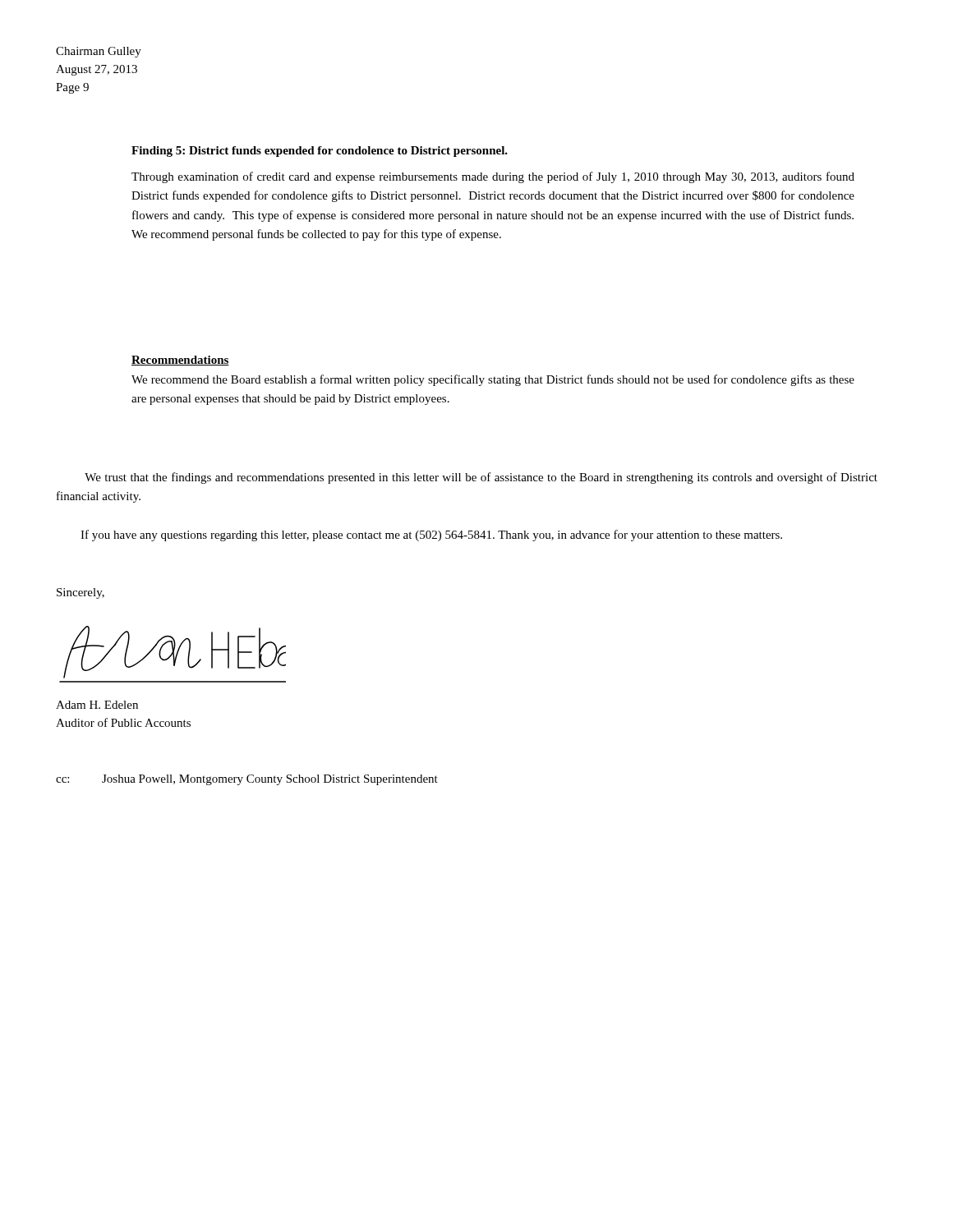The height and width of the screenshot is (1232, 953).
Task: Click on the passage starting "Finding 5: District"
Action: (493, 194)
